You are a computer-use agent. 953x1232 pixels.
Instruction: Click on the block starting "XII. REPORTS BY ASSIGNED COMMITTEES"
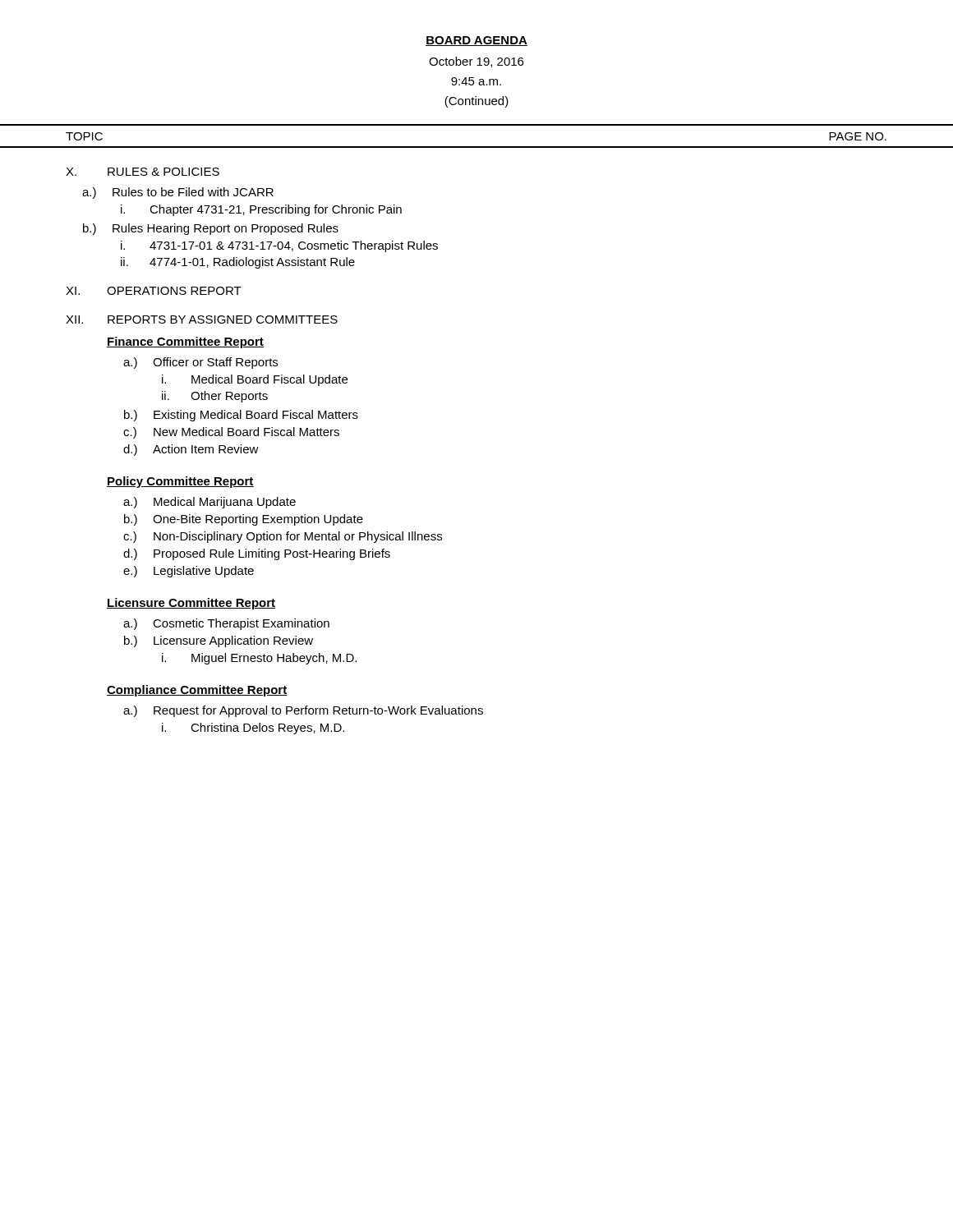tap(202, 319)
